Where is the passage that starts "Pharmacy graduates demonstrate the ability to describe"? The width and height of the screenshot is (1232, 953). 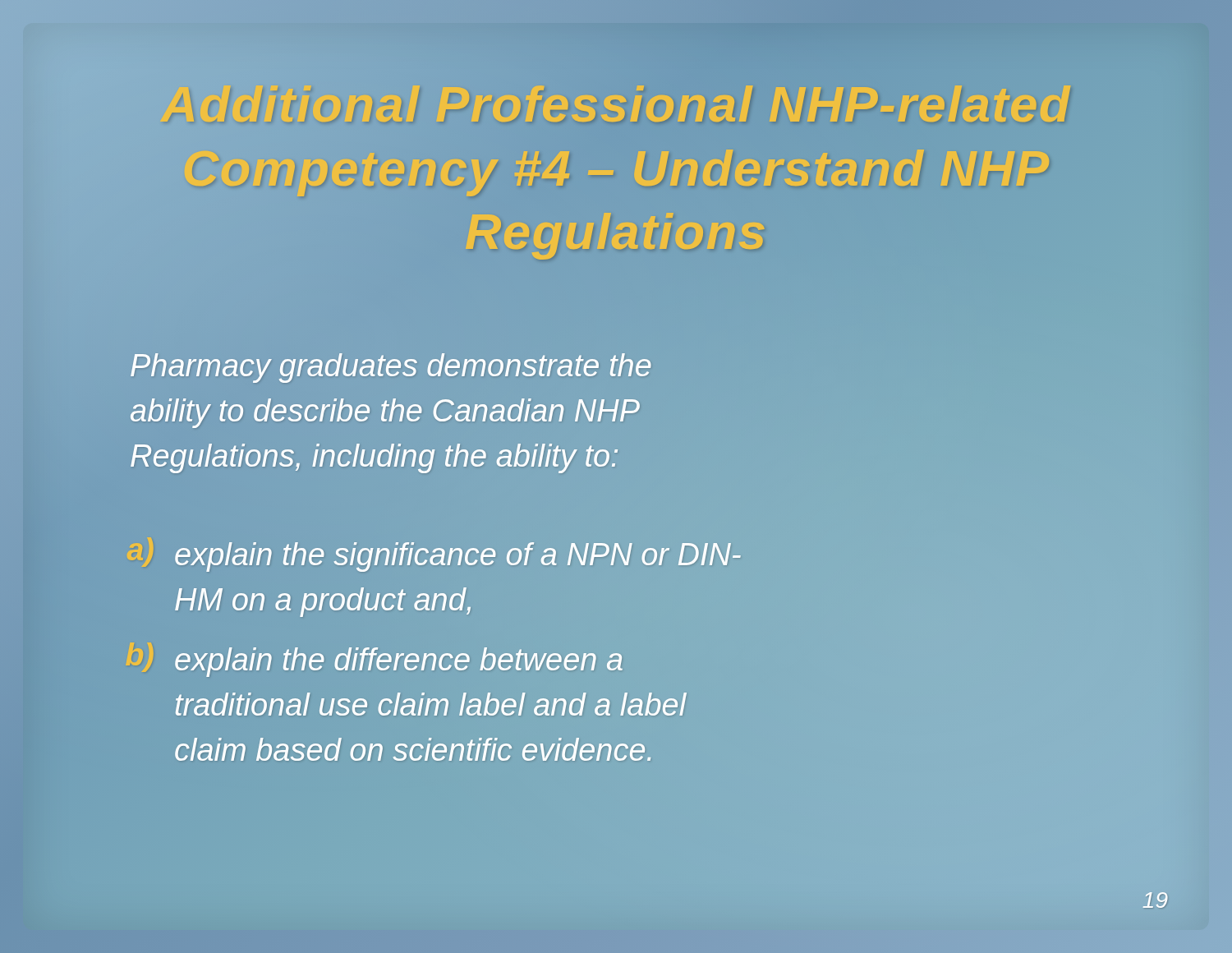point(628,411)
